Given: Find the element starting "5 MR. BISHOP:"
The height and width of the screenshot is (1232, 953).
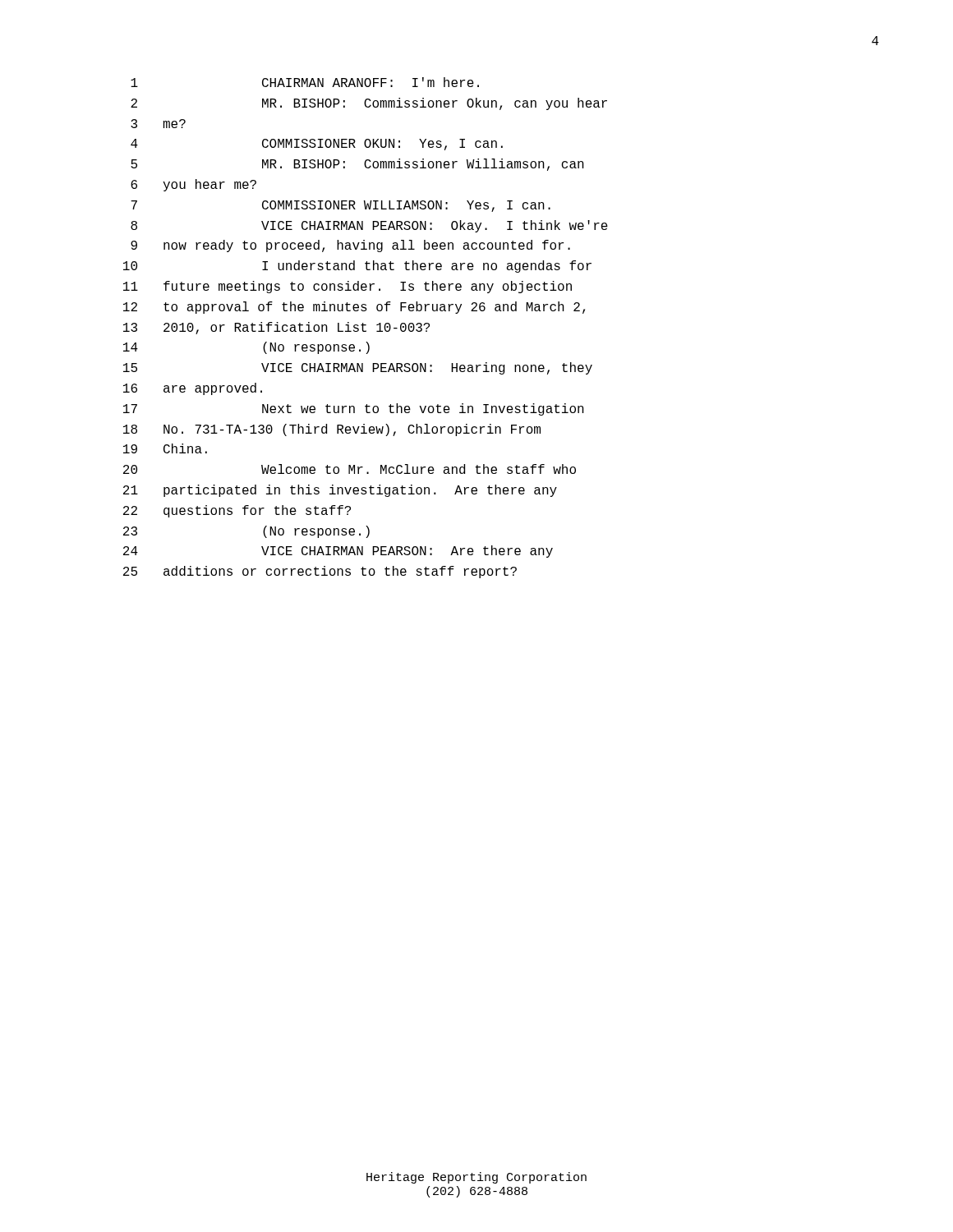Looking at the screenshot, I should pyautogui.click(x=489, y=166).
